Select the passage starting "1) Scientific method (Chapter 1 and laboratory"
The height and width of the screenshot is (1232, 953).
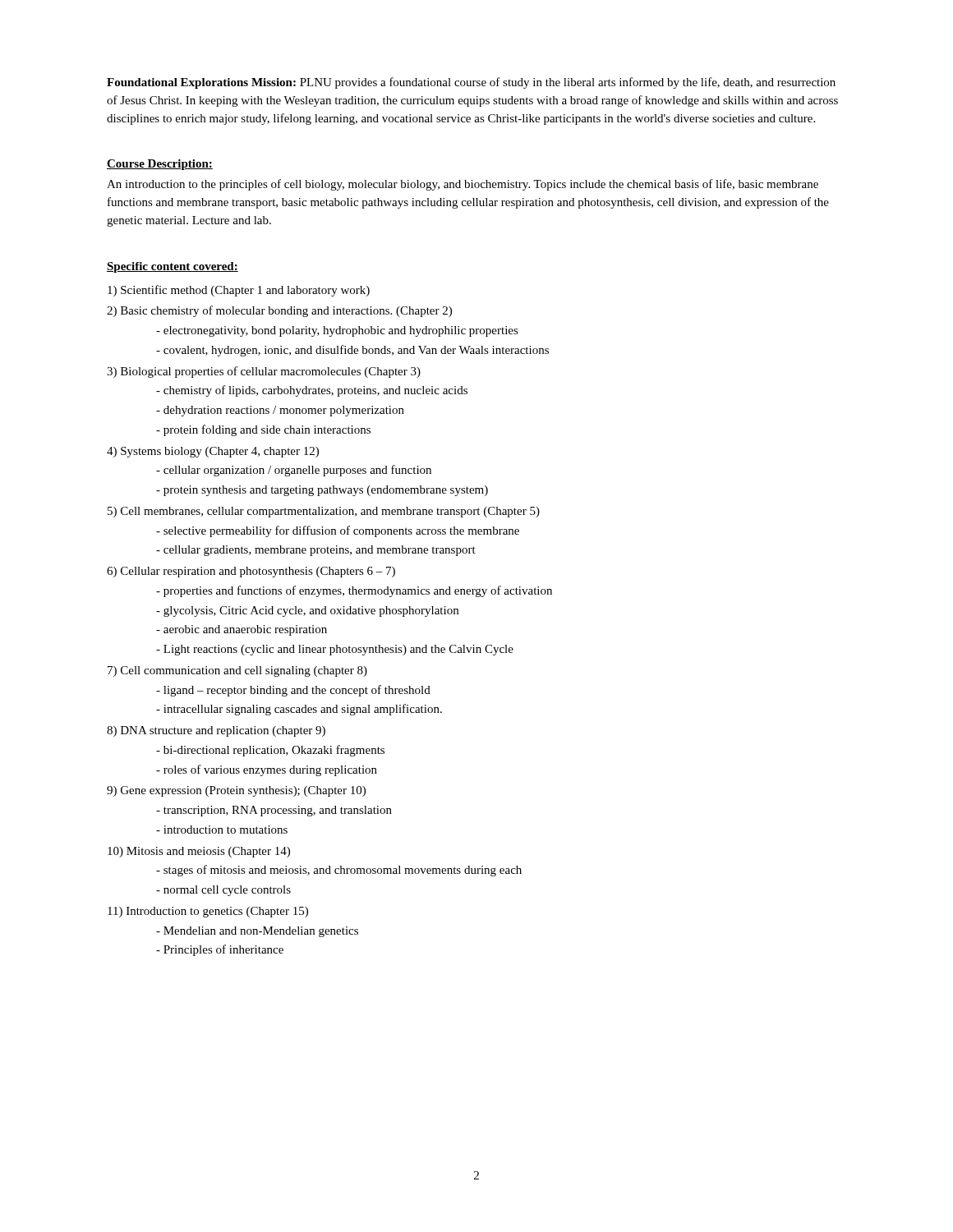tap(238, 290)
